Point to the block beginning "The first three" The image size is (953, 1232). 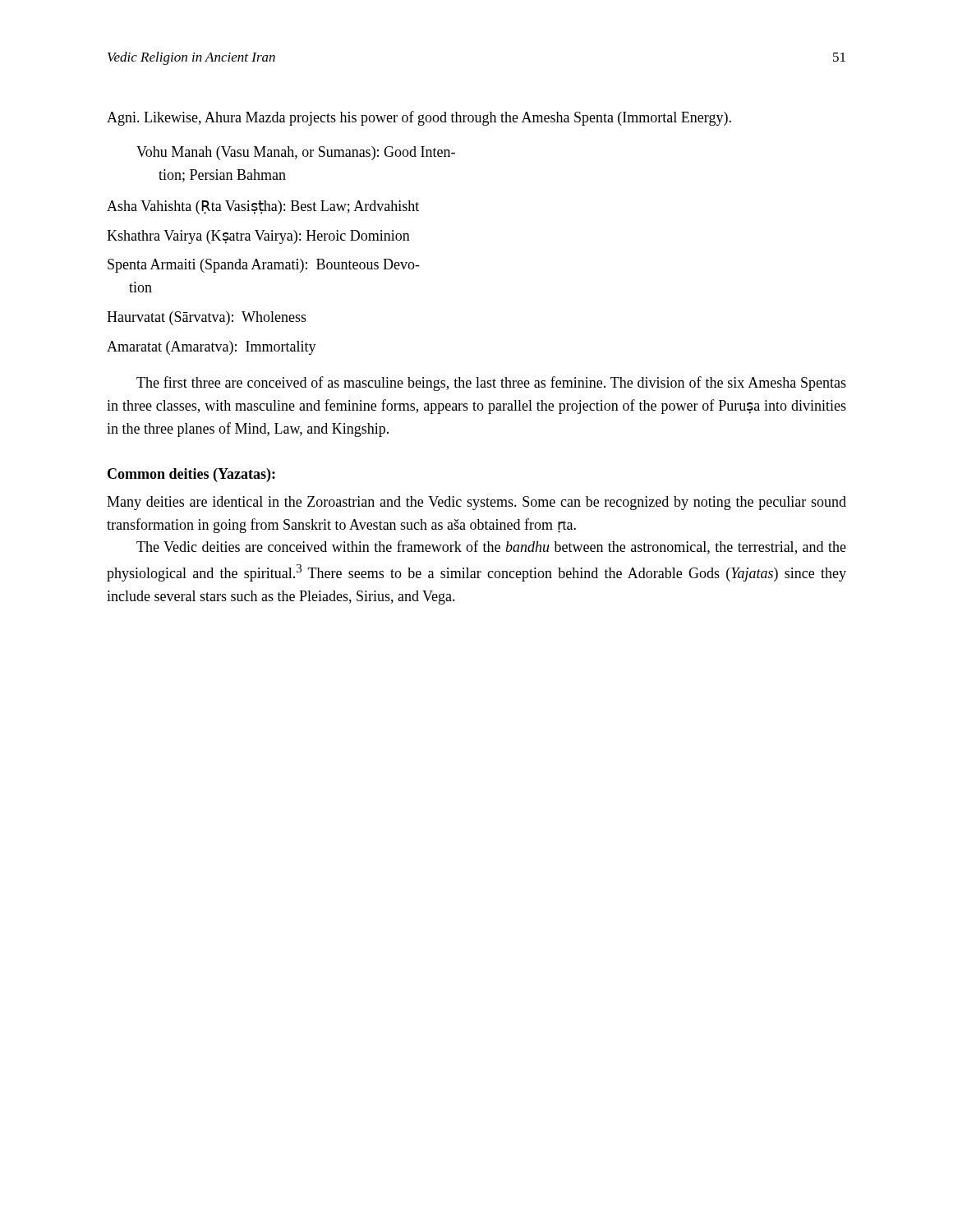coord(476,406)
